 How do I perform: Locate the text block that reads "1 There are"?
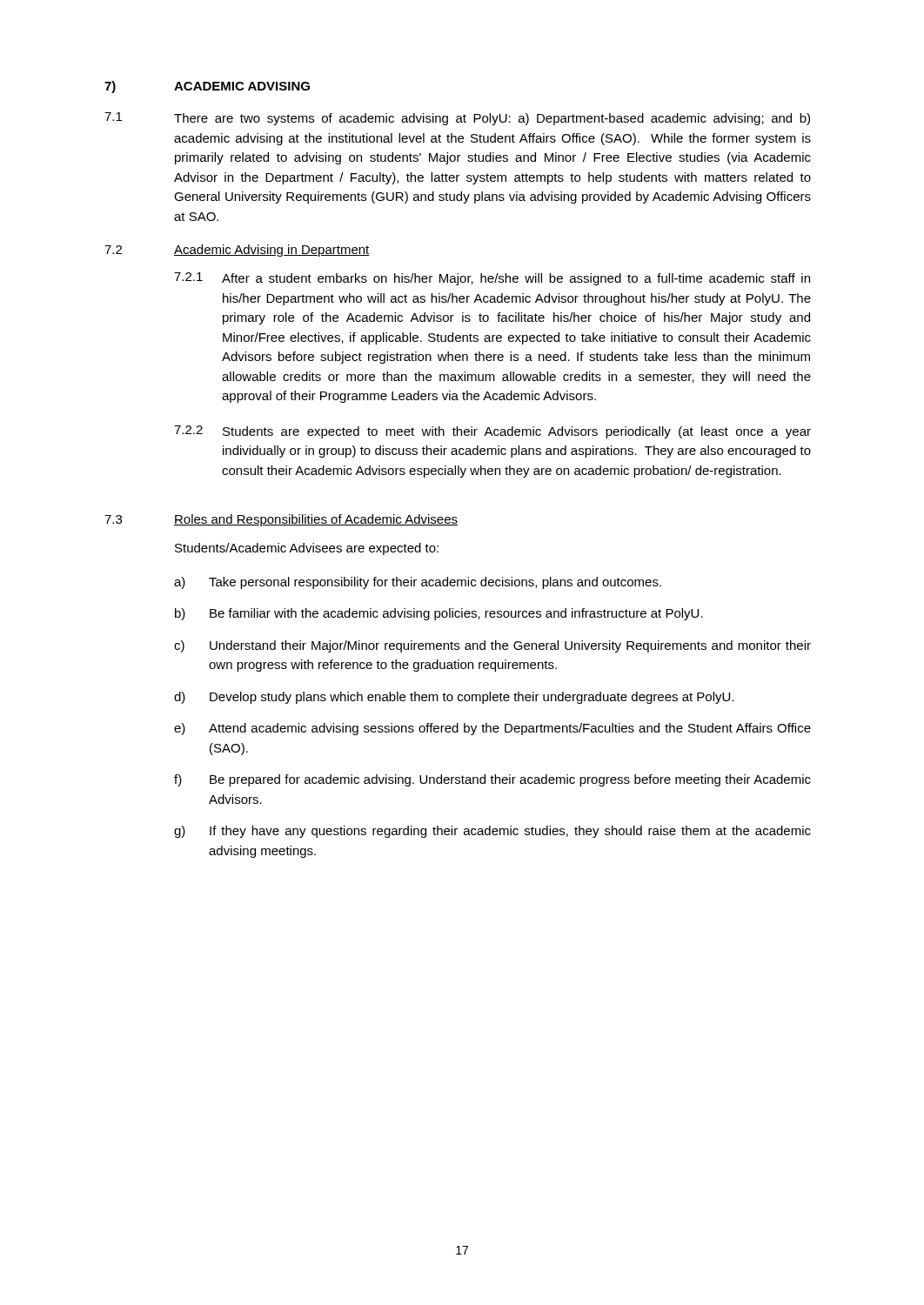(x=458, y=167)
